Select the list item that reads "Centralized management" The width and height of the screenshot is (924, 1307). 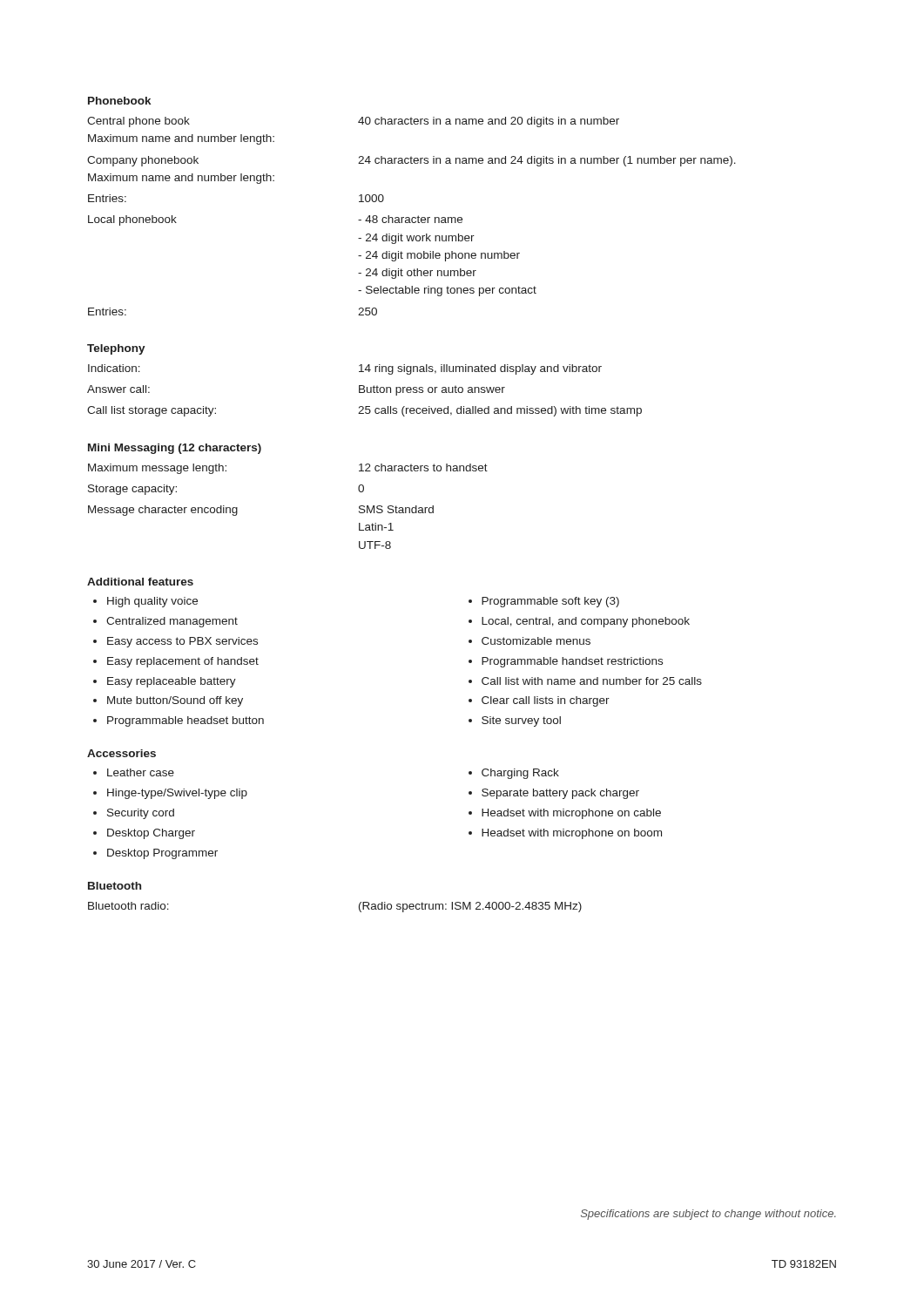(172, 621)
